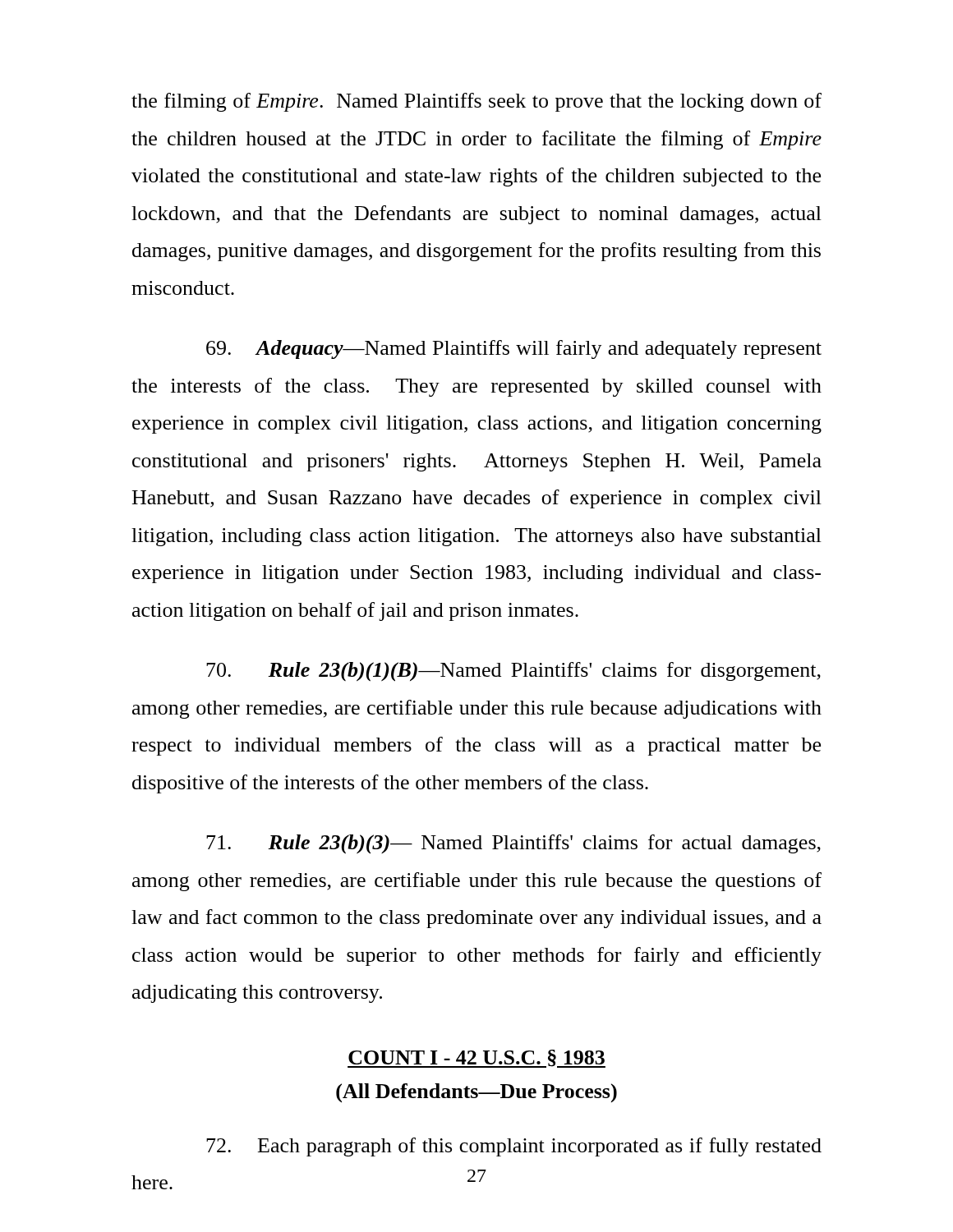Click on the text block starting "COUNT I - 42 U.S.C."

(x=476, y=1074)
